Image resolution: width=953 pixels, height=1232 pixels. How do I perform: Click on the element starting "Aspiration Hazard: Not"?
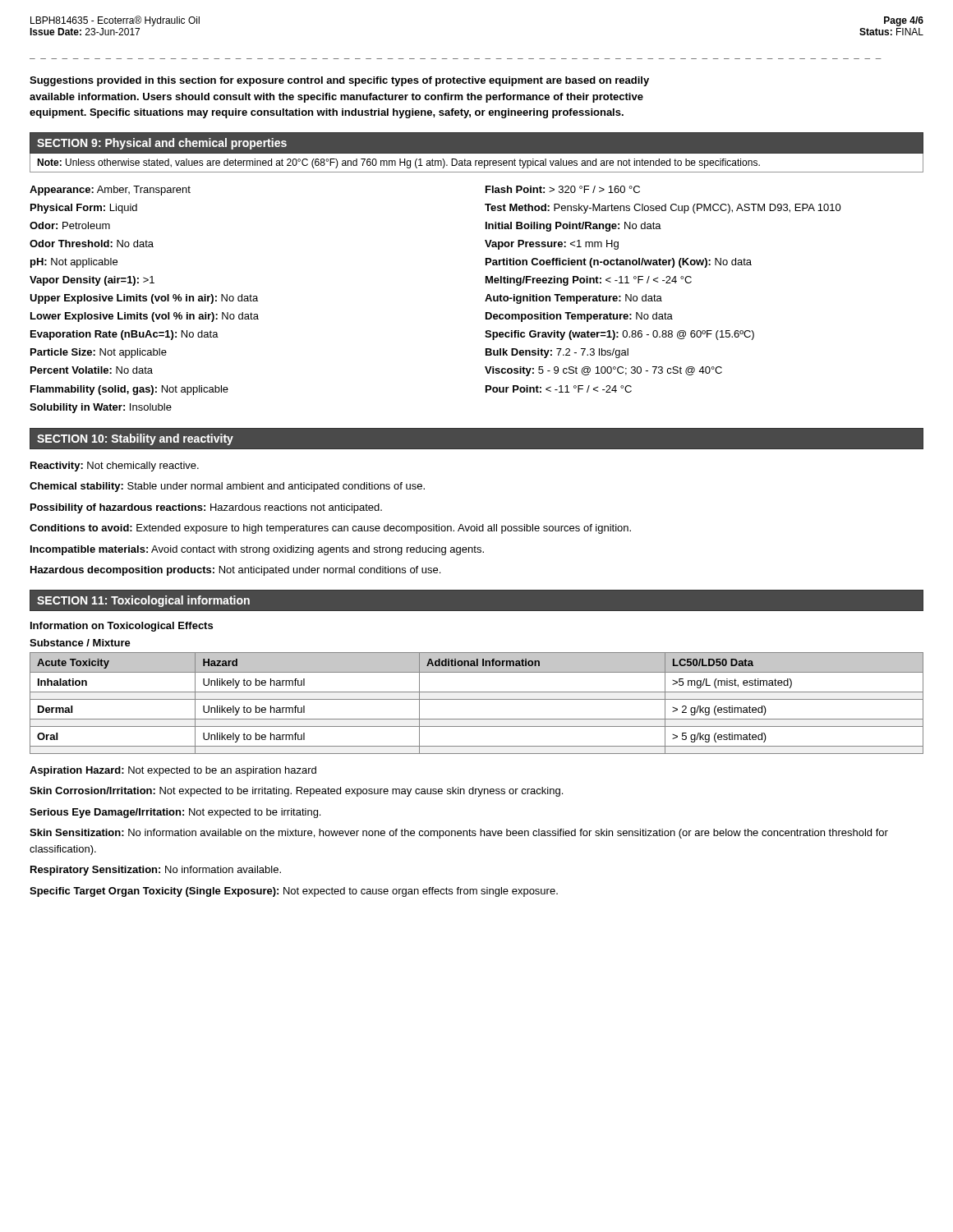[x=173, y=770]
